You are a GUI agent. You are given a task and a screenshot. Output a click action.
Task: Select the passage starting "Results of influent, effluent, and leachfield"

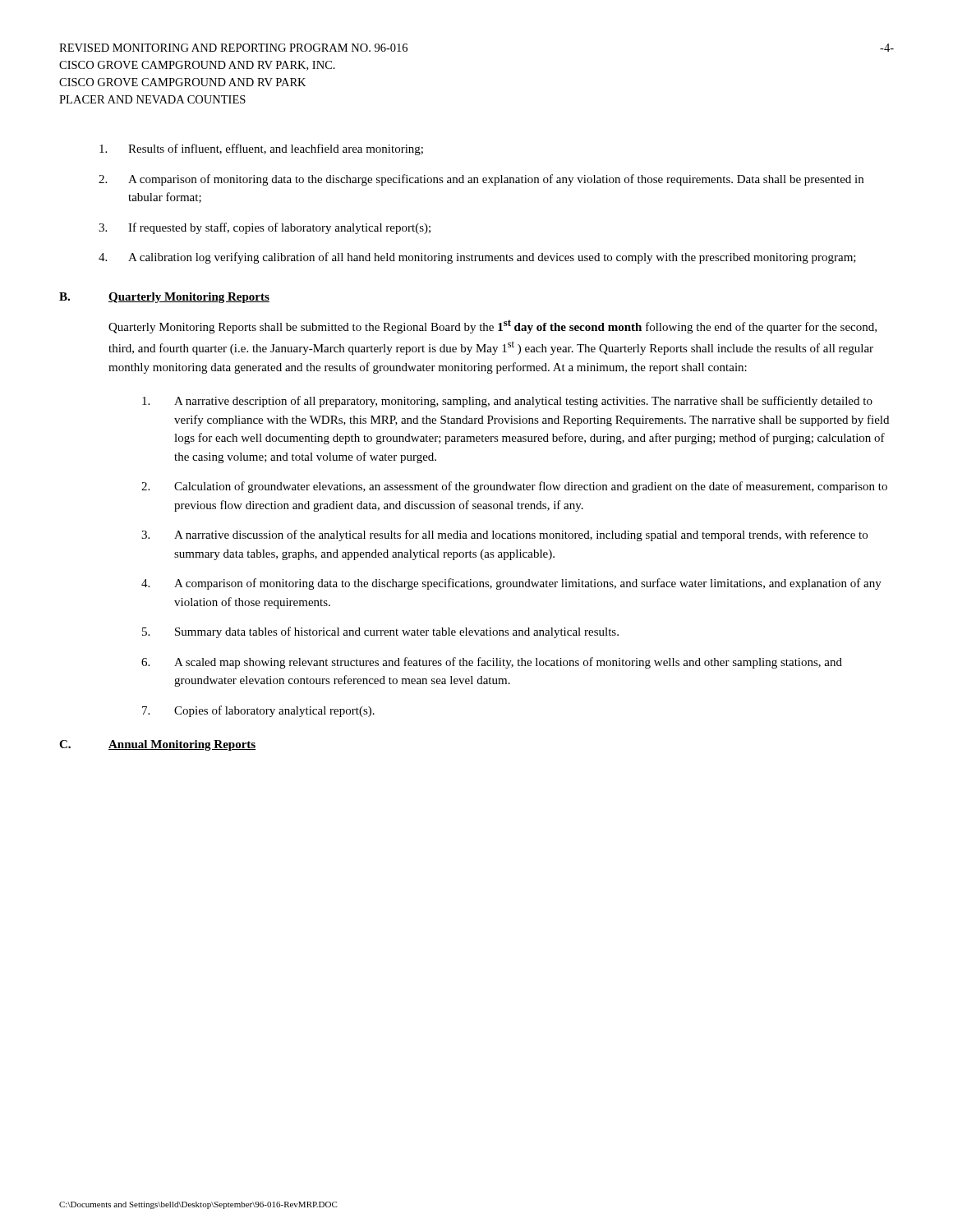click(261, 149)
